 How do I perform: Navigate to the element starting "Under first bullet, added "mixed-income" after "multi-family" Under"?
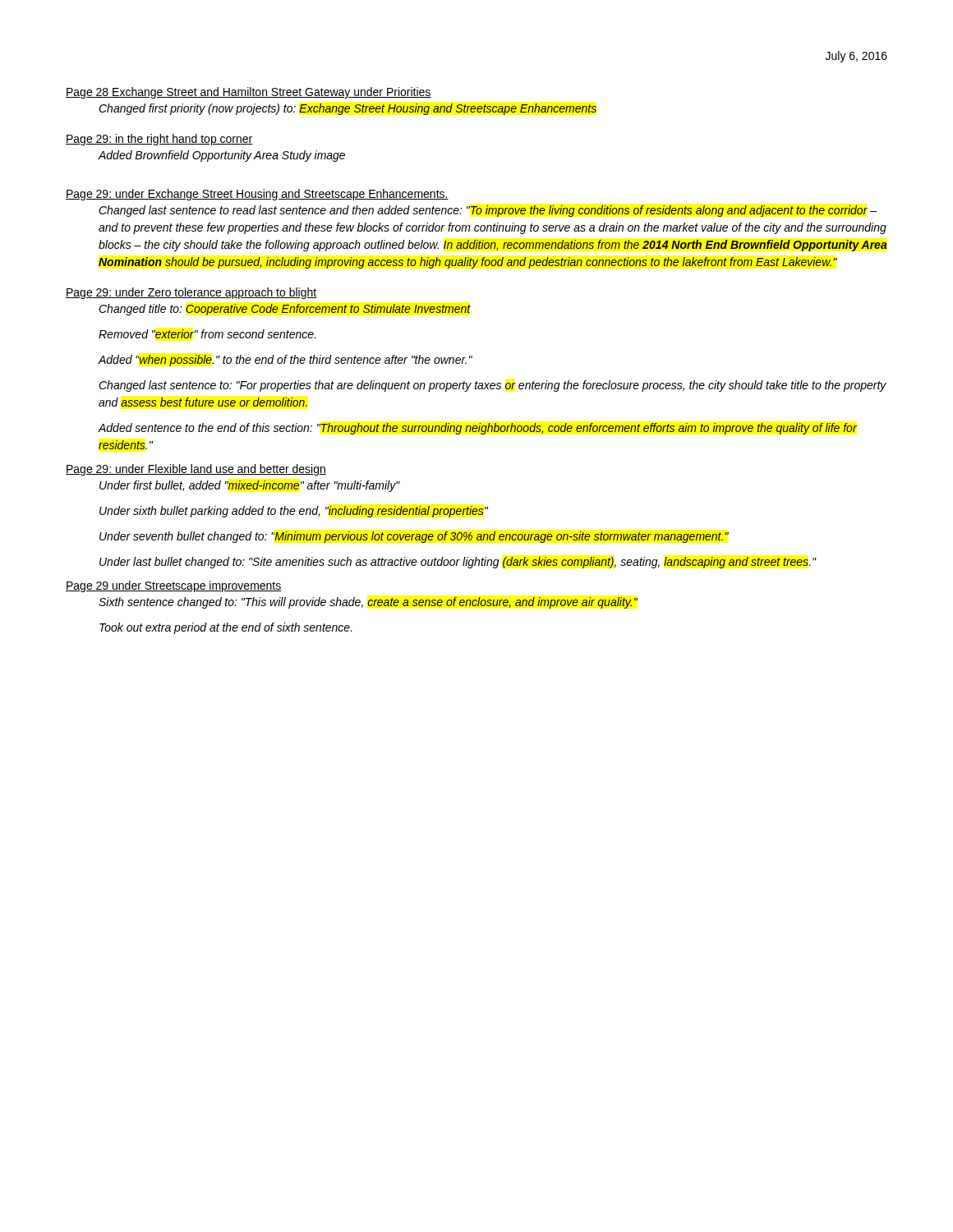pyautogui.click(x=493, y=524)
